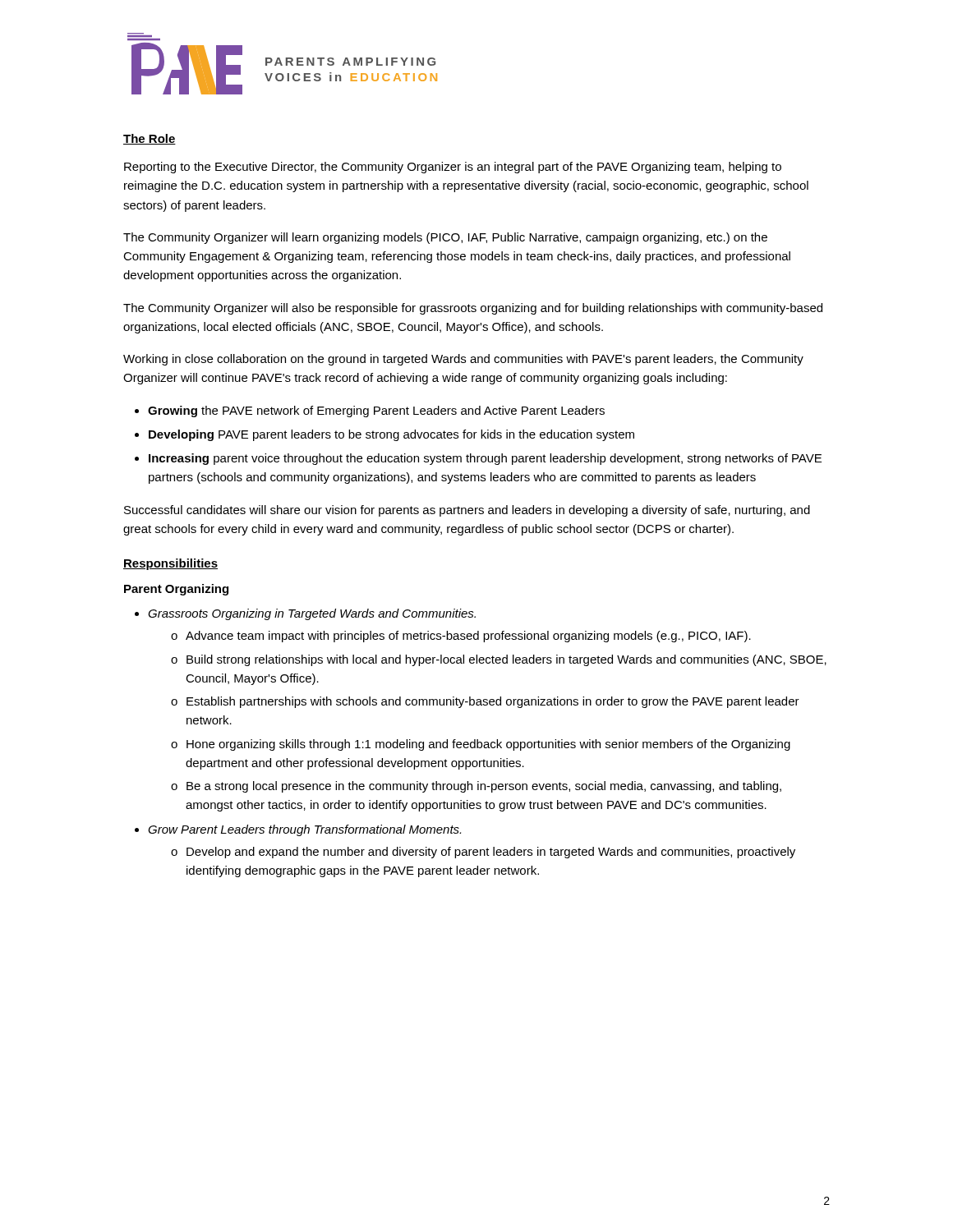Navigate to the passage starting "Establish partnerships with schools and community-based organizations in"
Viewport: 953px width, 1232px height.
point(492,711)
